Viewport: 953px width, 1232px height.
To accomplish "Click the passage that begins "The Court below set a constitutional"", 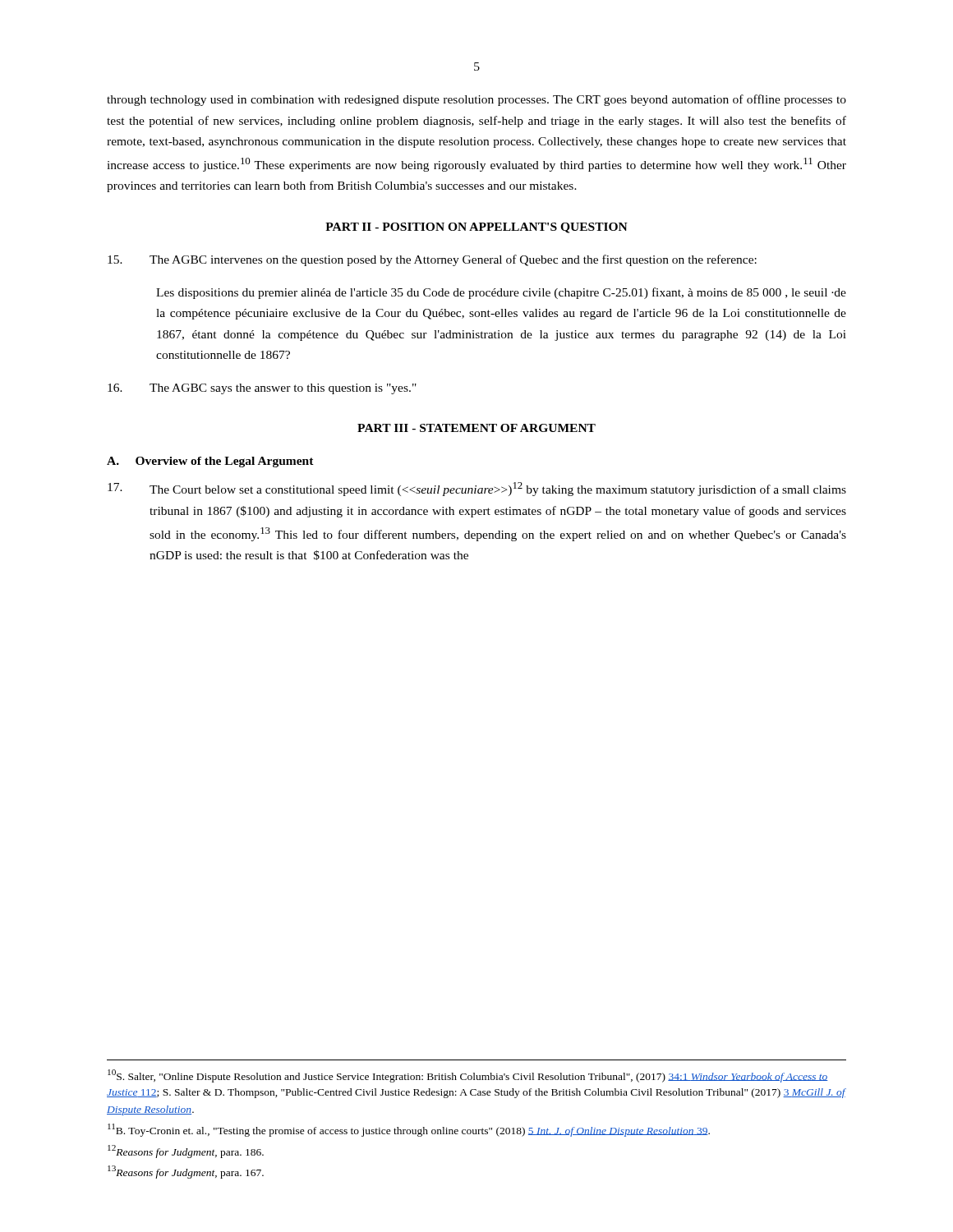I will [476, 521].
